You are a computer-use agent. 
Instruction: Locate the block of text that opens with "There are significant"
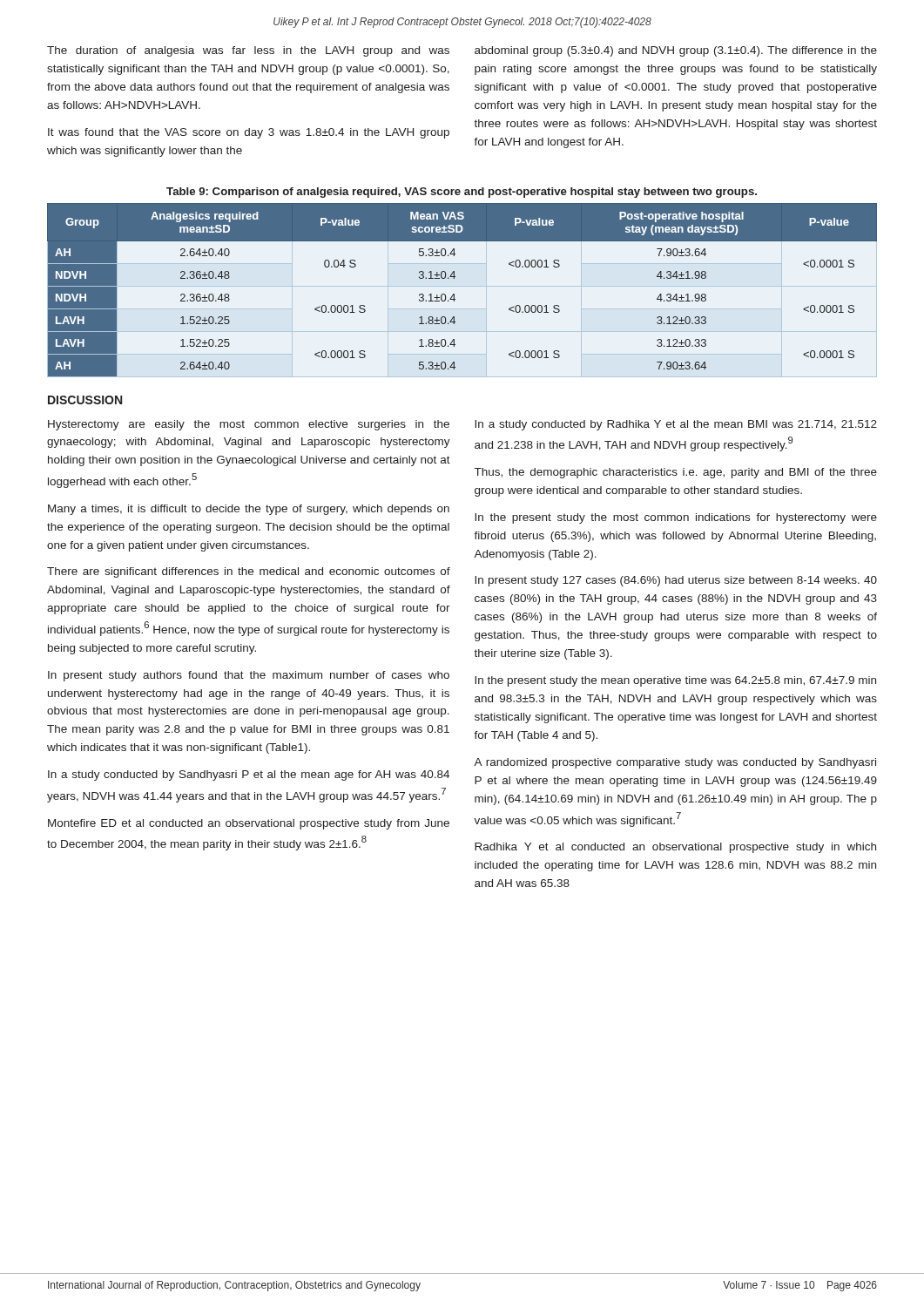248,610
